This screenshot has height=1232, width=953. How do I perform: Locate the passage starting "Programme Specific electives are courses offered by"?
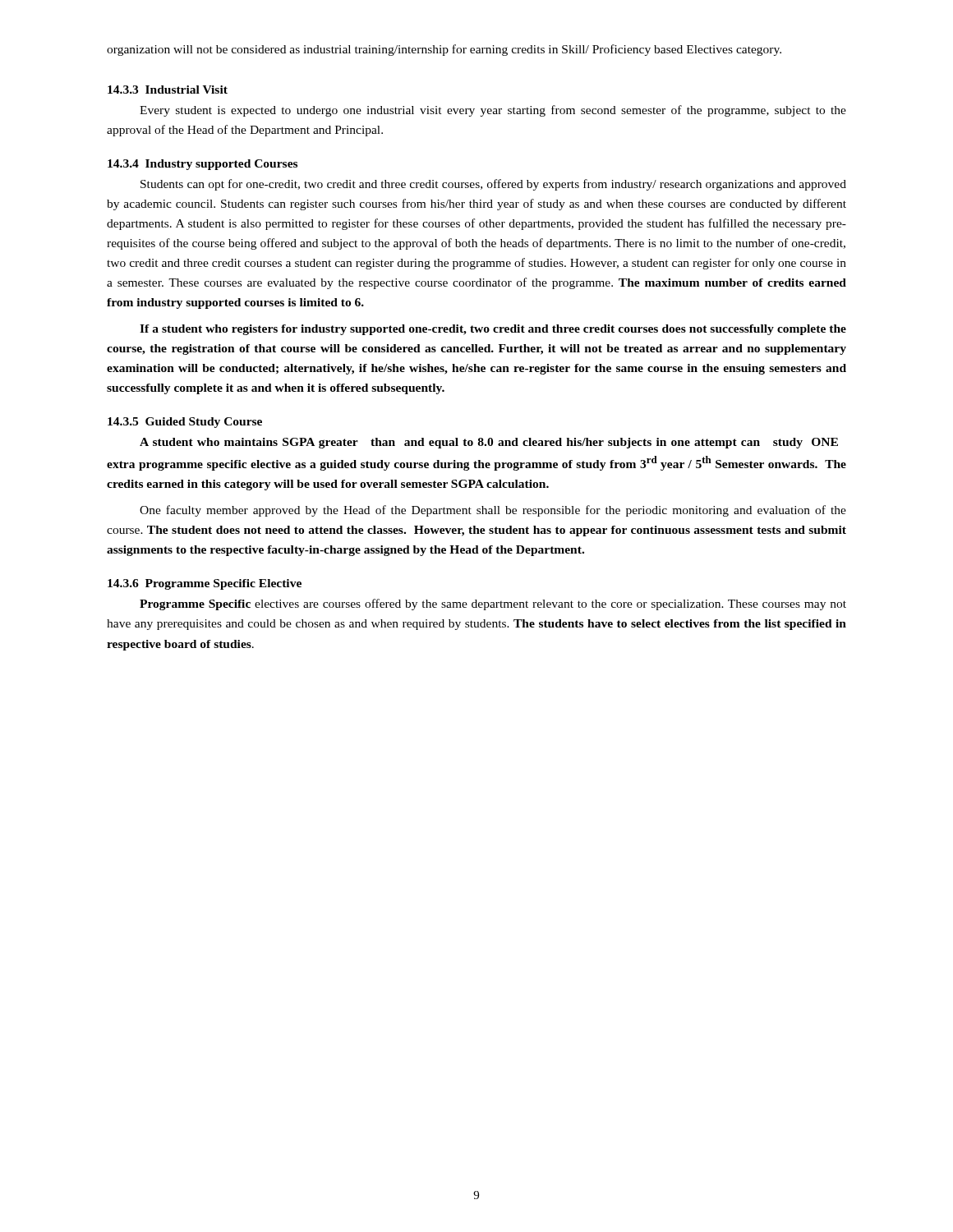(476, 624)
